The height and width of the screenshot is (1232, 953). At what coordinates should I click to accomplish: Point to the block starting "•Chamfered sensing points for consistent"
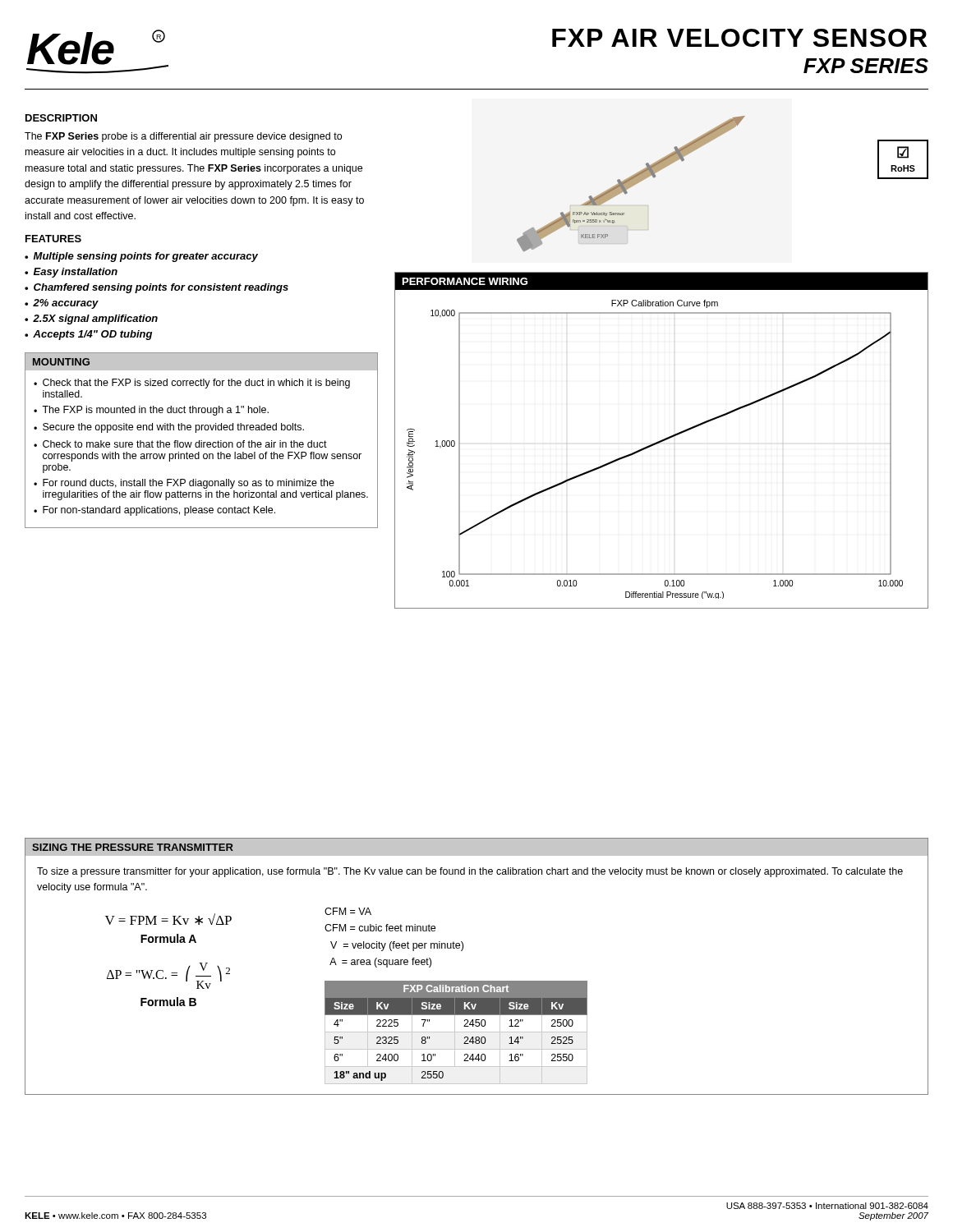157,288
